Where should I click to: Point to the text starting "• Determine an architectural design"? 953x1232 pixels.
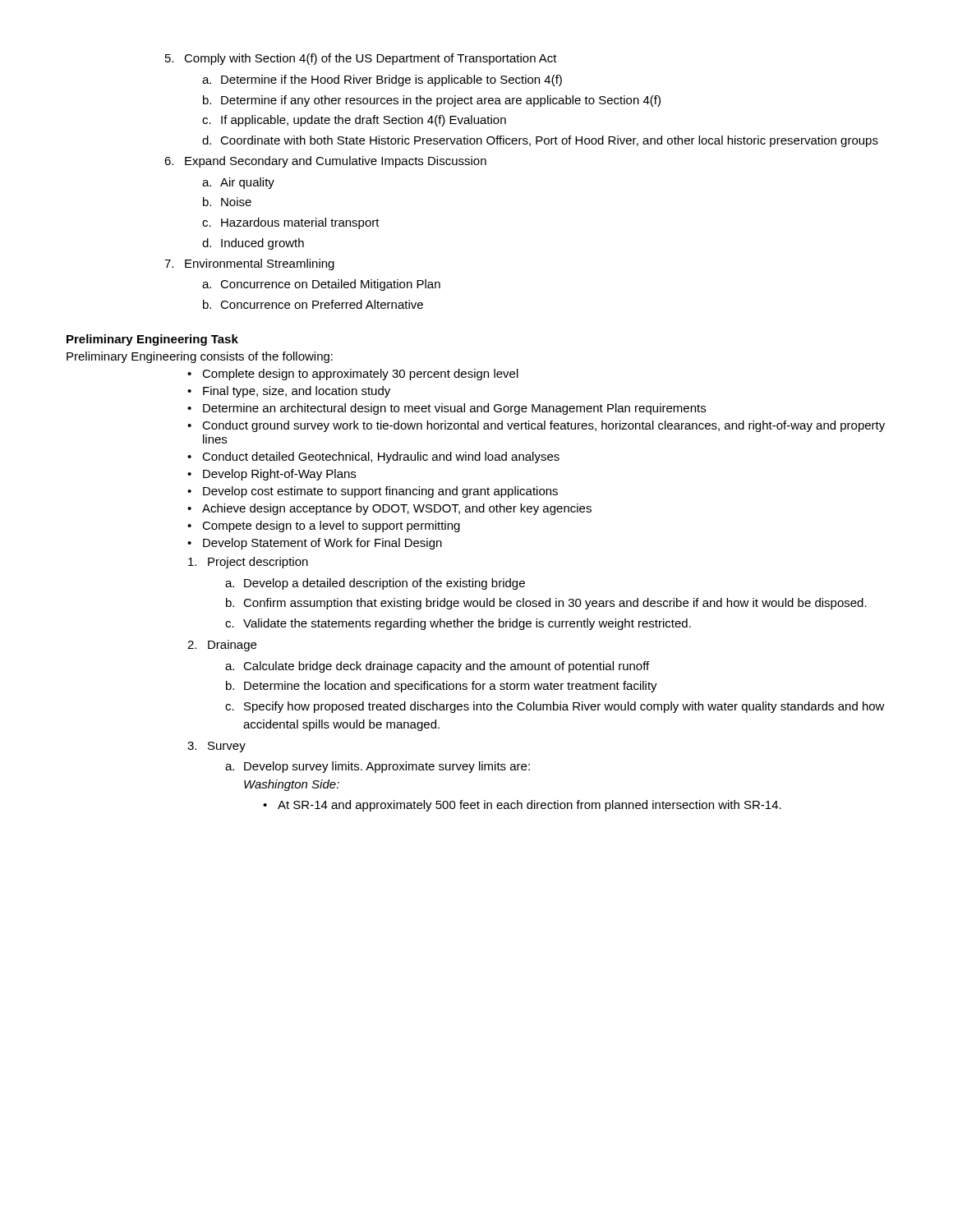pyautogui.click(x=447, y=408)
